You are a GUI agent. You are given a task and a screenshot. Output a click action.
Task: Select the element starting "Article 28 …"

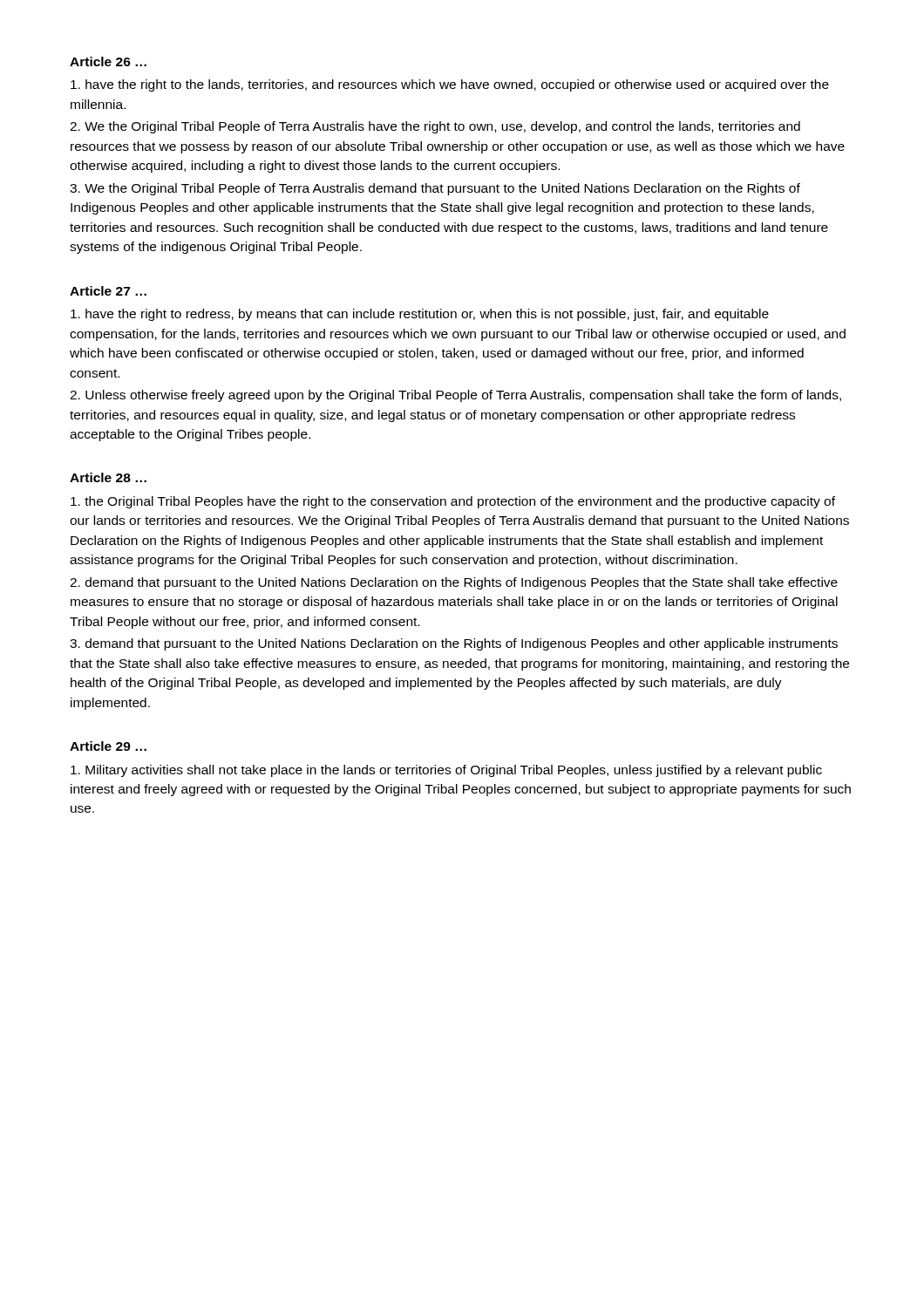point(109,478)
